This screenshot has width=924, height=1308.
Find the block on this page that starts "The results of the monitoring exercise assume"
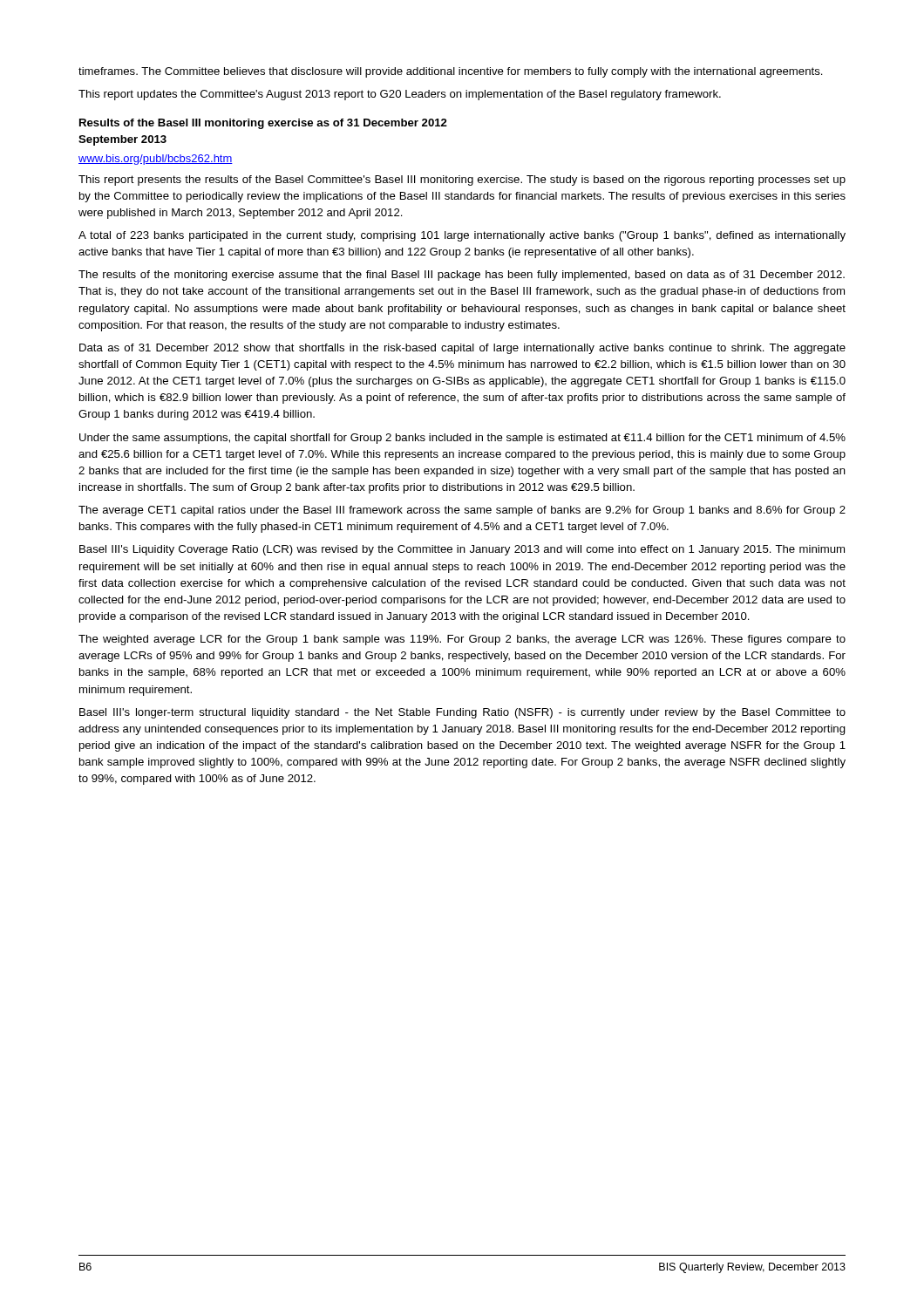click(x=462, y=299)
